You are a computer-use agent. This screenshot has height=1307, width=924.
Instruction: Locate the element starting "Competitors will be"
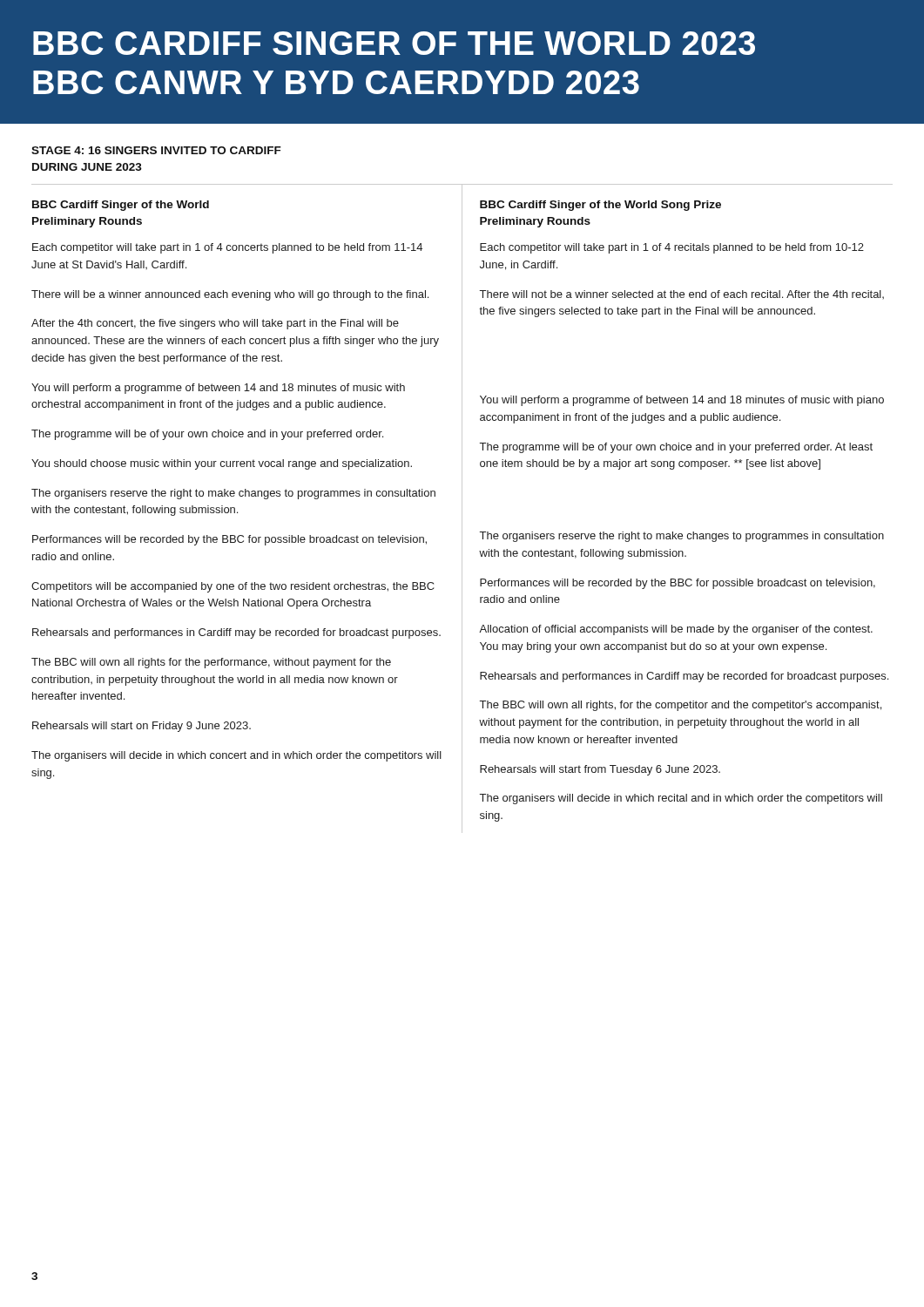[x=233, y=594]
